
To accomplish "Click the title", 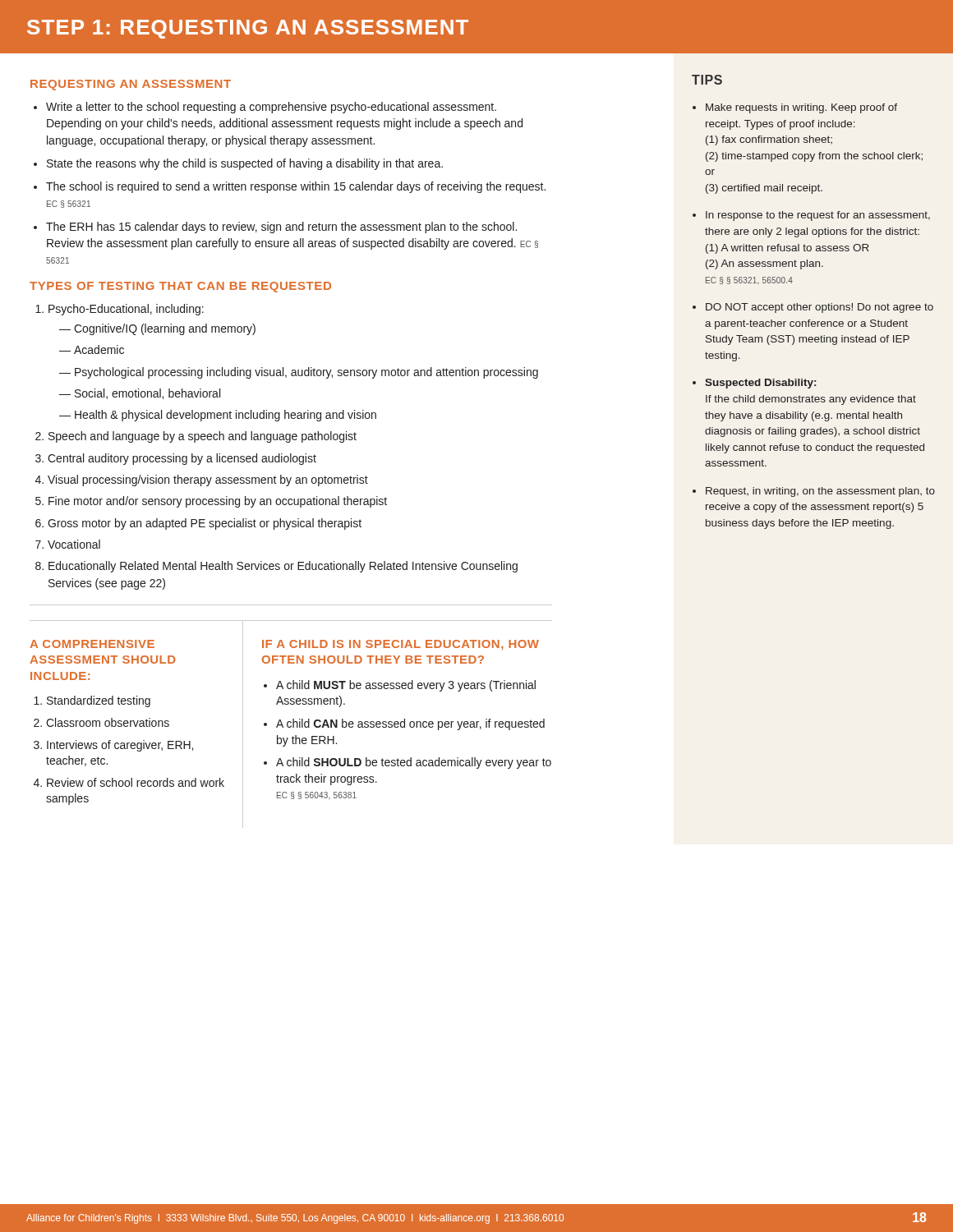I will point(248,27).
